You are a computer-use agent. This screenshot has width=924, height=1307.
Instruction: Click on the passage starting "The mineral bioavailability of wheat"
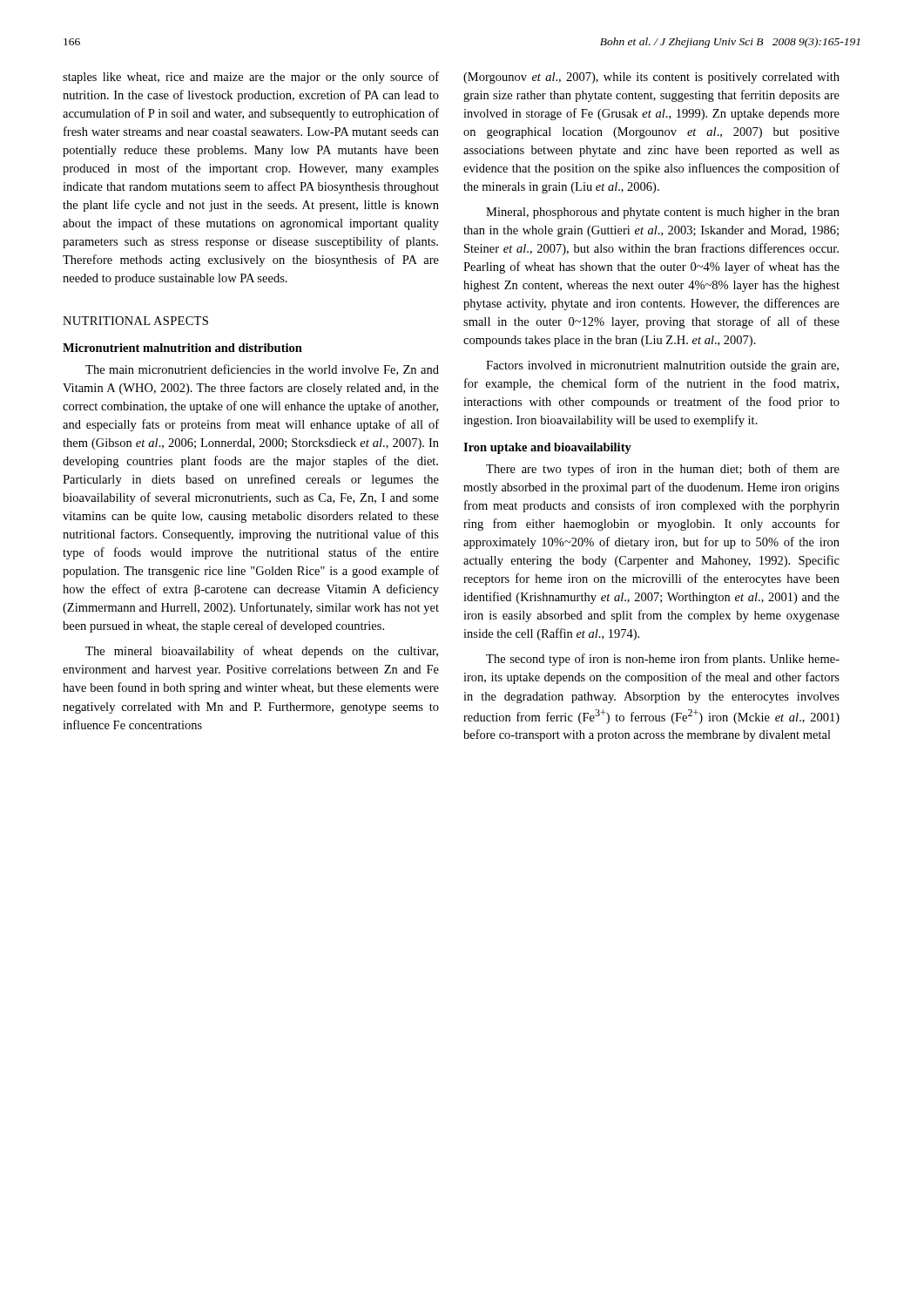click(251, 688)
